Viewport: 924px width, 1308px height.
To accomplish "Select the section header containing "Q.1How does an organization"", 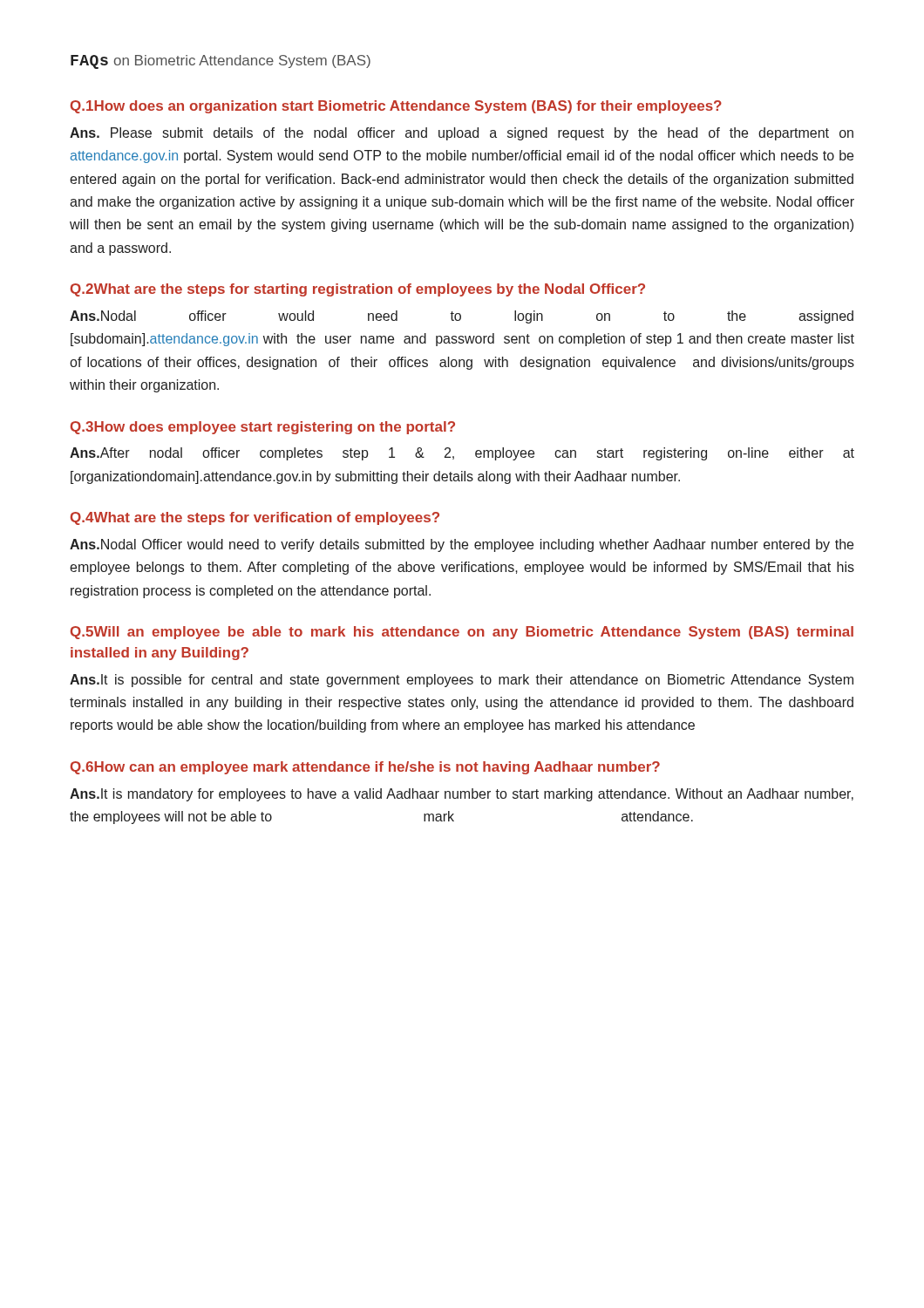I will pyautogui.click(x=396, y=106).
